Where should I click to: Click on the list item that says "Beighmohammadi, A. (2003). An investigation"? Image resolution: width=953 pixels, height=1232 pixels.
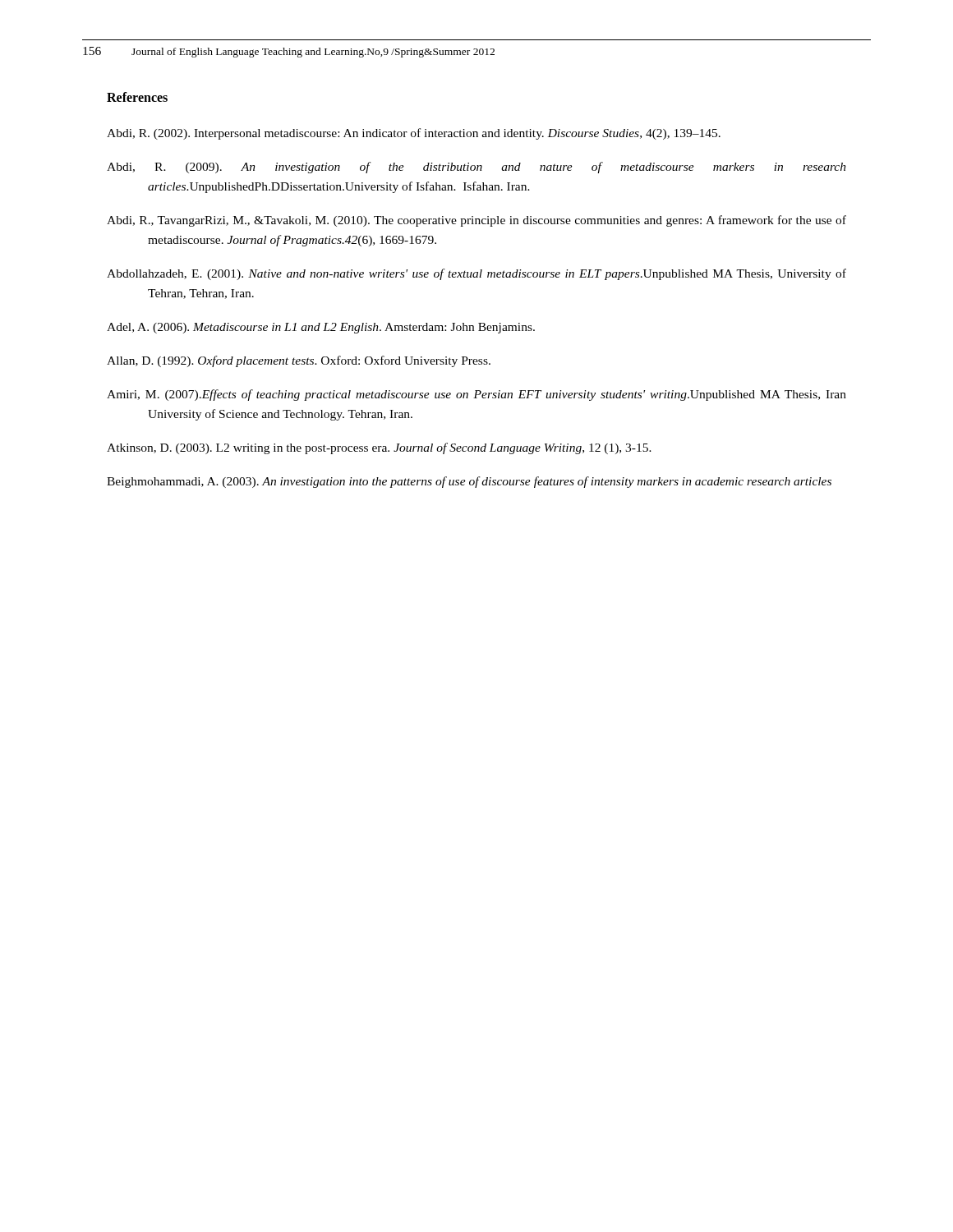tap(476, 481)
